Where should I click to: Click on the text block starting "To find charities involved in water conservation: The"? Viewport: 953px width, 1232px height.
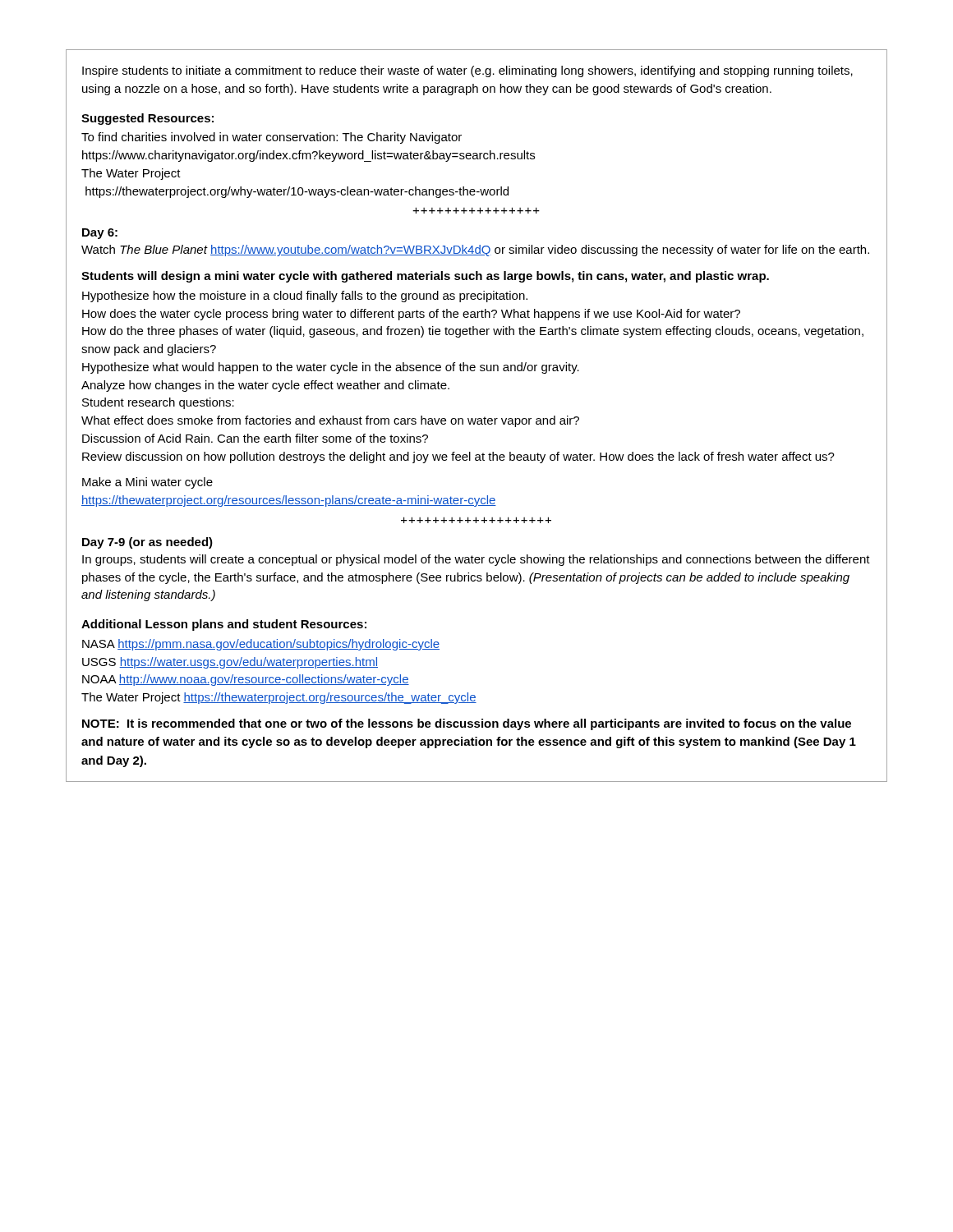[308, 164]
